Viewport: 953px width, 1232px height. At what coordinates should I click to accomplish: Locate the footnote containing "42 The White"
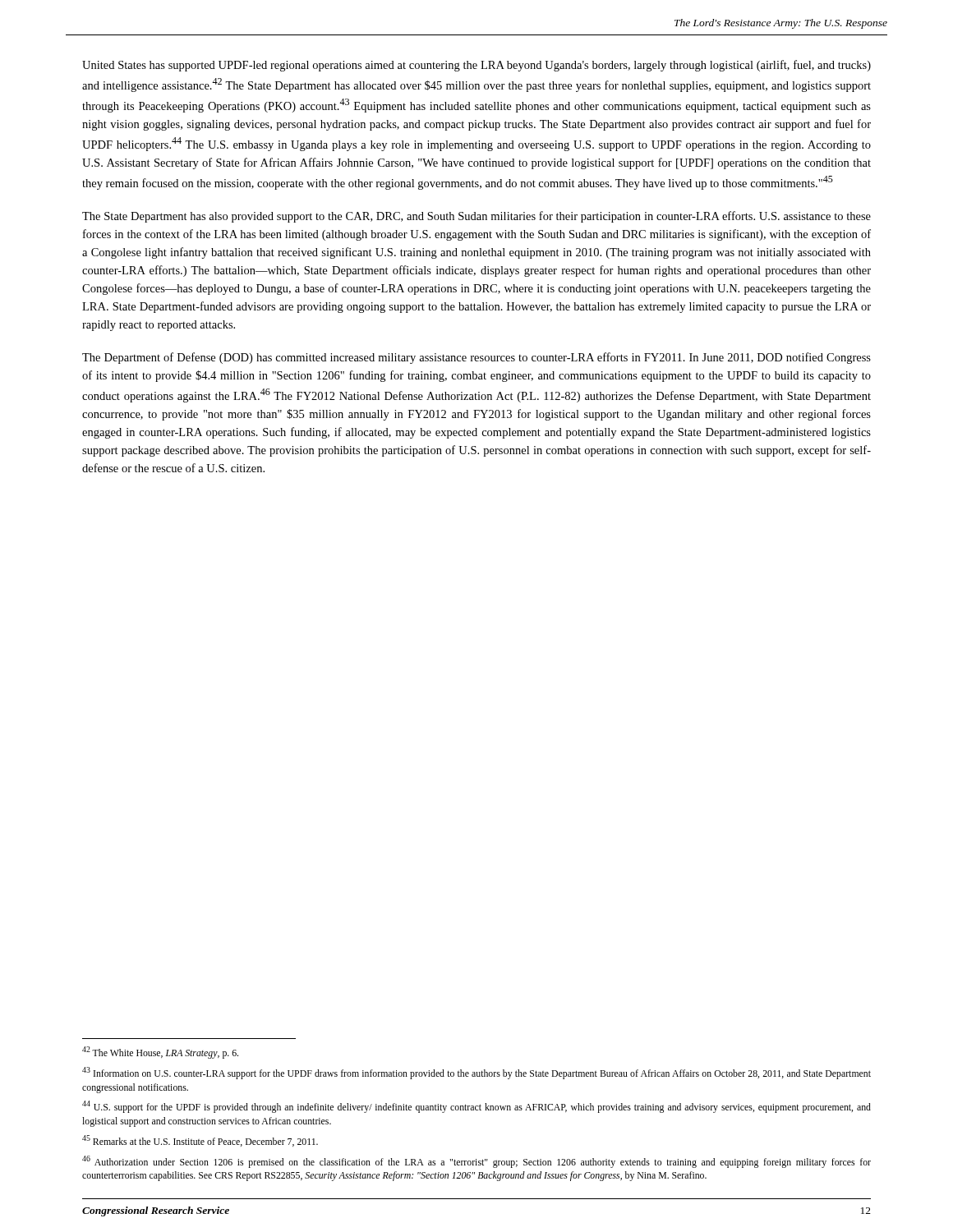point(161,1052)
